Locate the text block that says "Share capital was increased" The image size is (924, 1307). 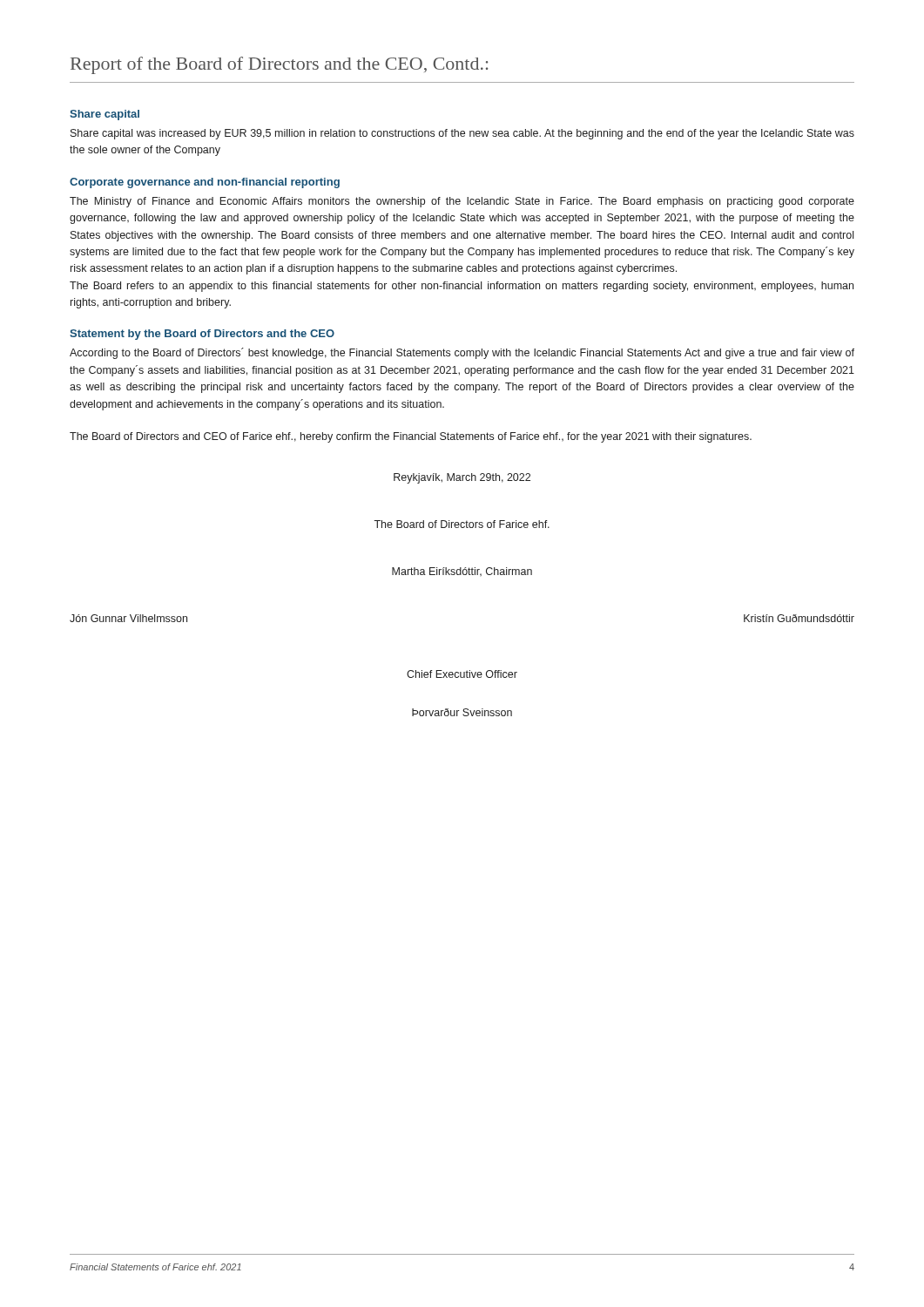(462, 142)
